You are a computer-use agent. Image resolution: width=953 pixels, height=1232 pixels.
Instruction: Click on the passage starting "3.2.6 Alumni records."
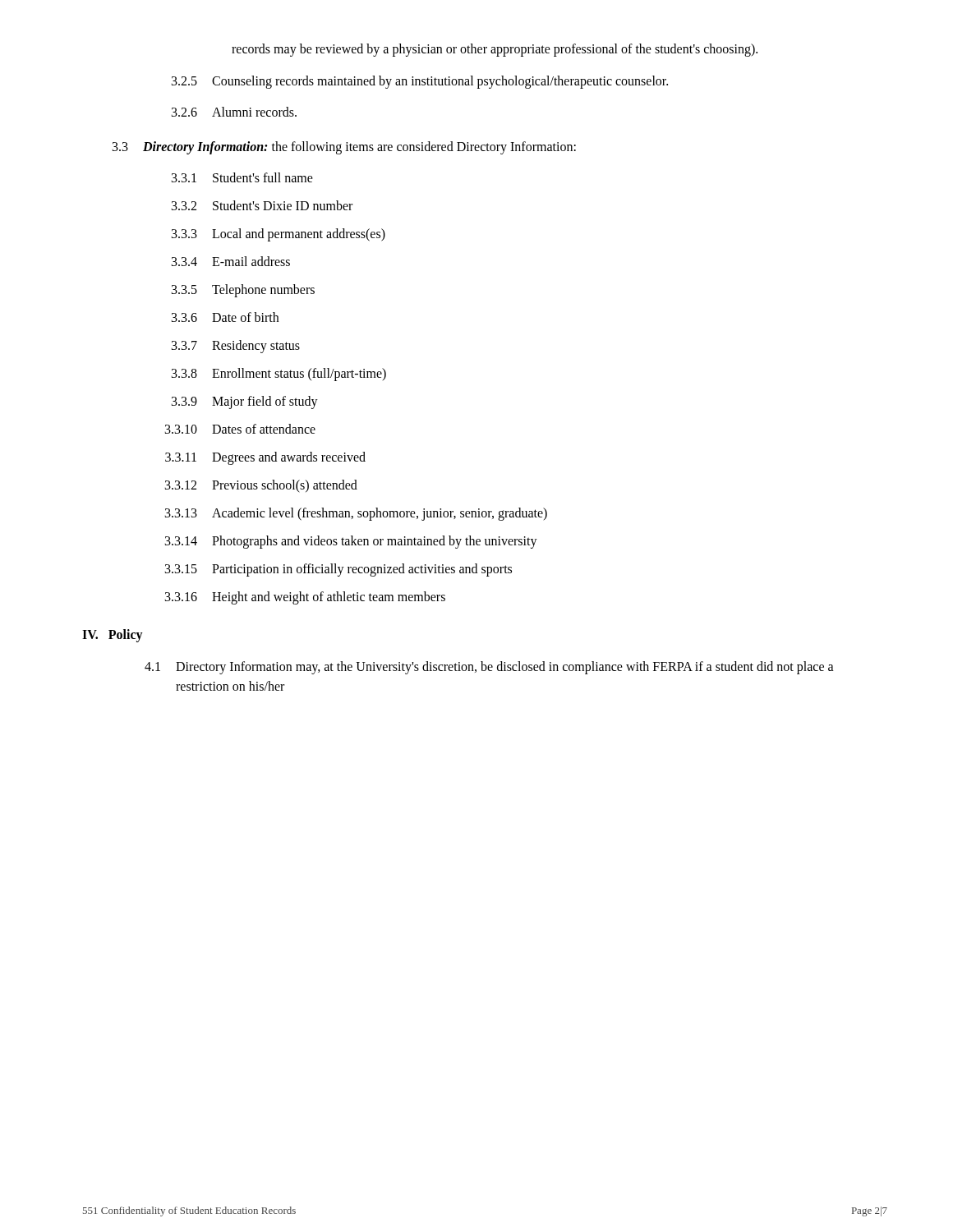pyautogui.click(x=234, y=112)
